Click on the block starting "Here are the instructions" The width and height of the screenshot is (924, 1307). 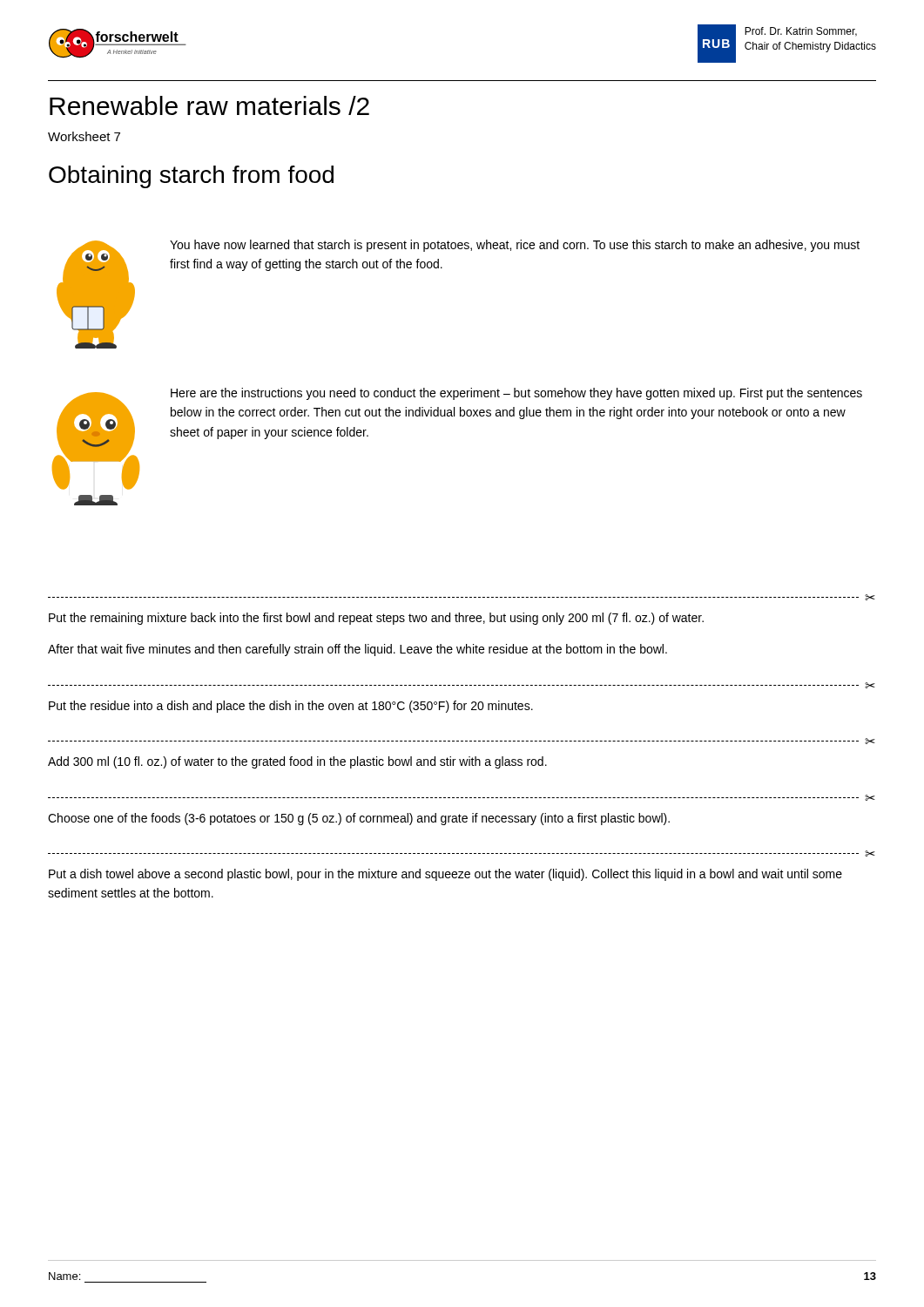[x=516, y=412]
